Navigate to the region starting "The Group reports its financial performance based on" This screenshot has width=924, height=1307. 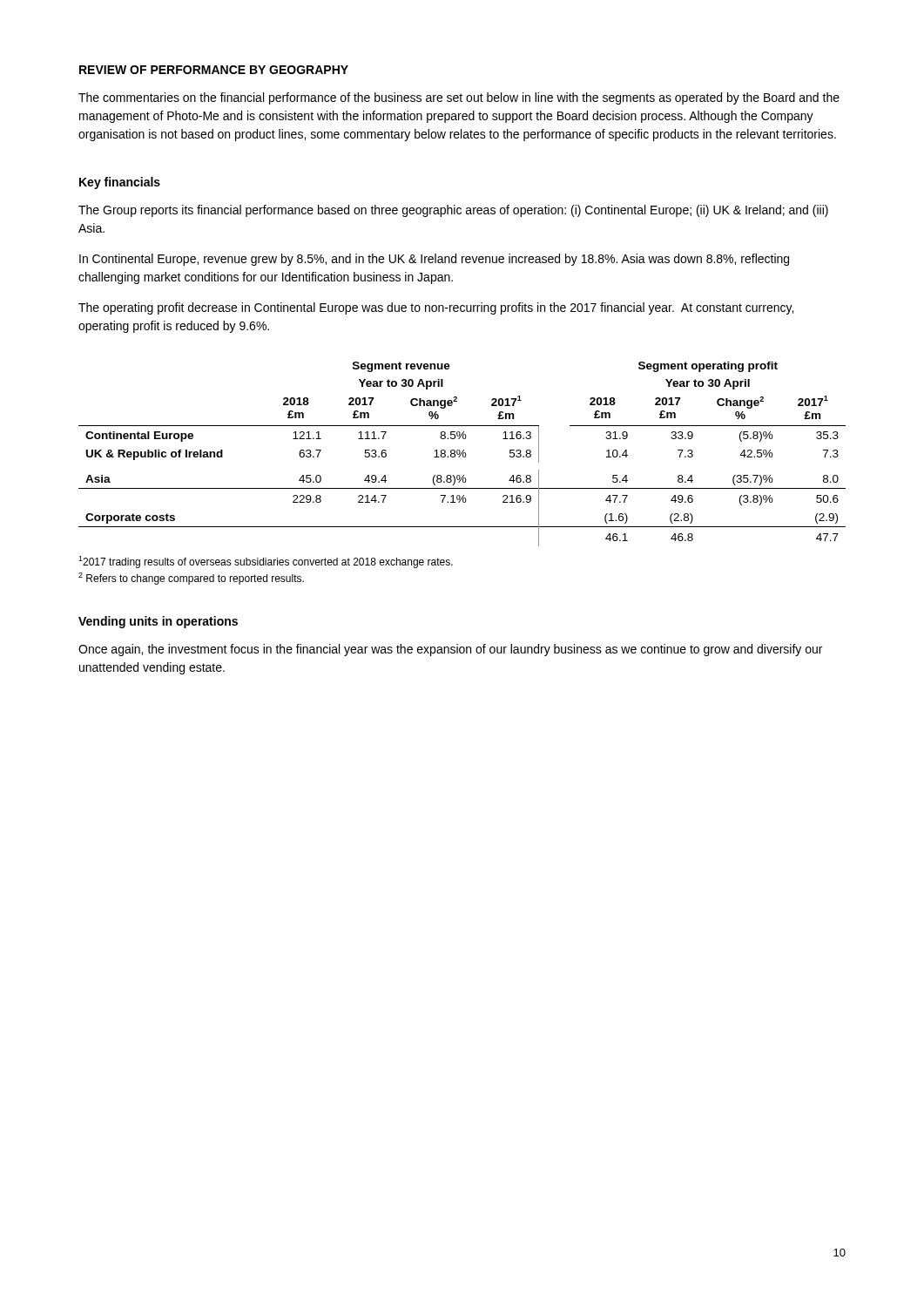453,219
